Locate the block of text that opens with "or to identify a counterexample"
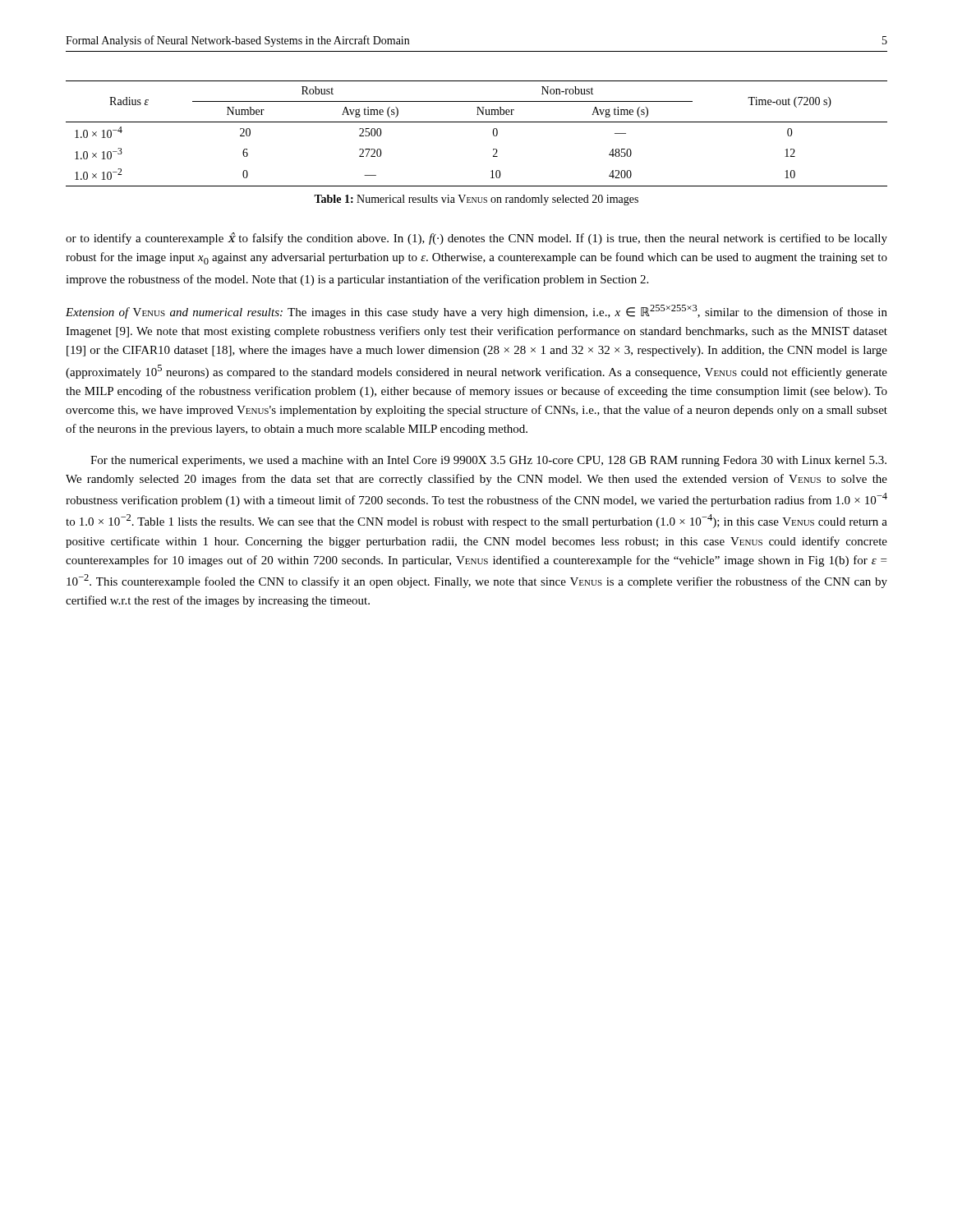 [x=476, y=259]
